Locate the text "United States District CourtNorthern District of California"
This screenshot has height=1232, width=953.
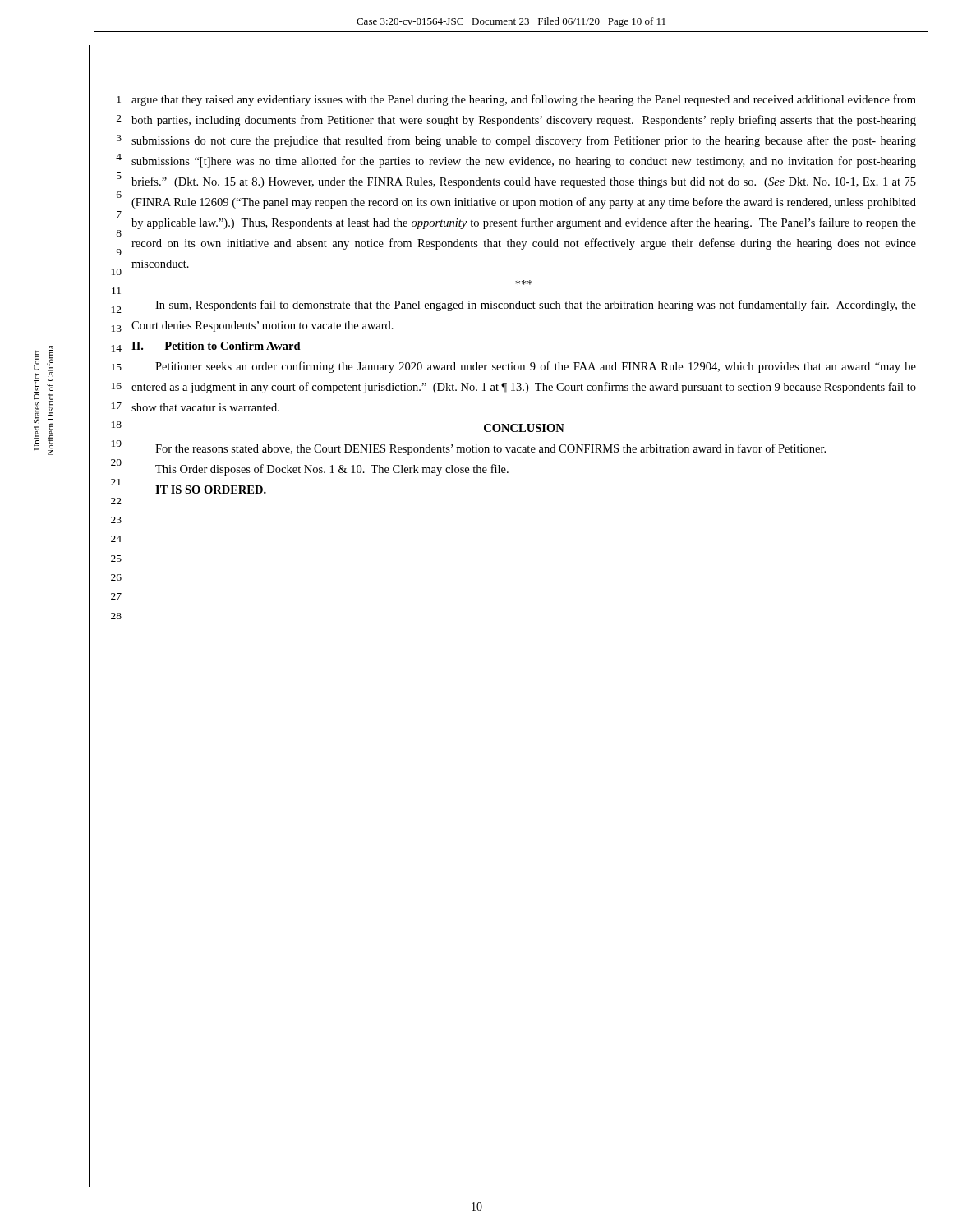[x=43, y=400]
